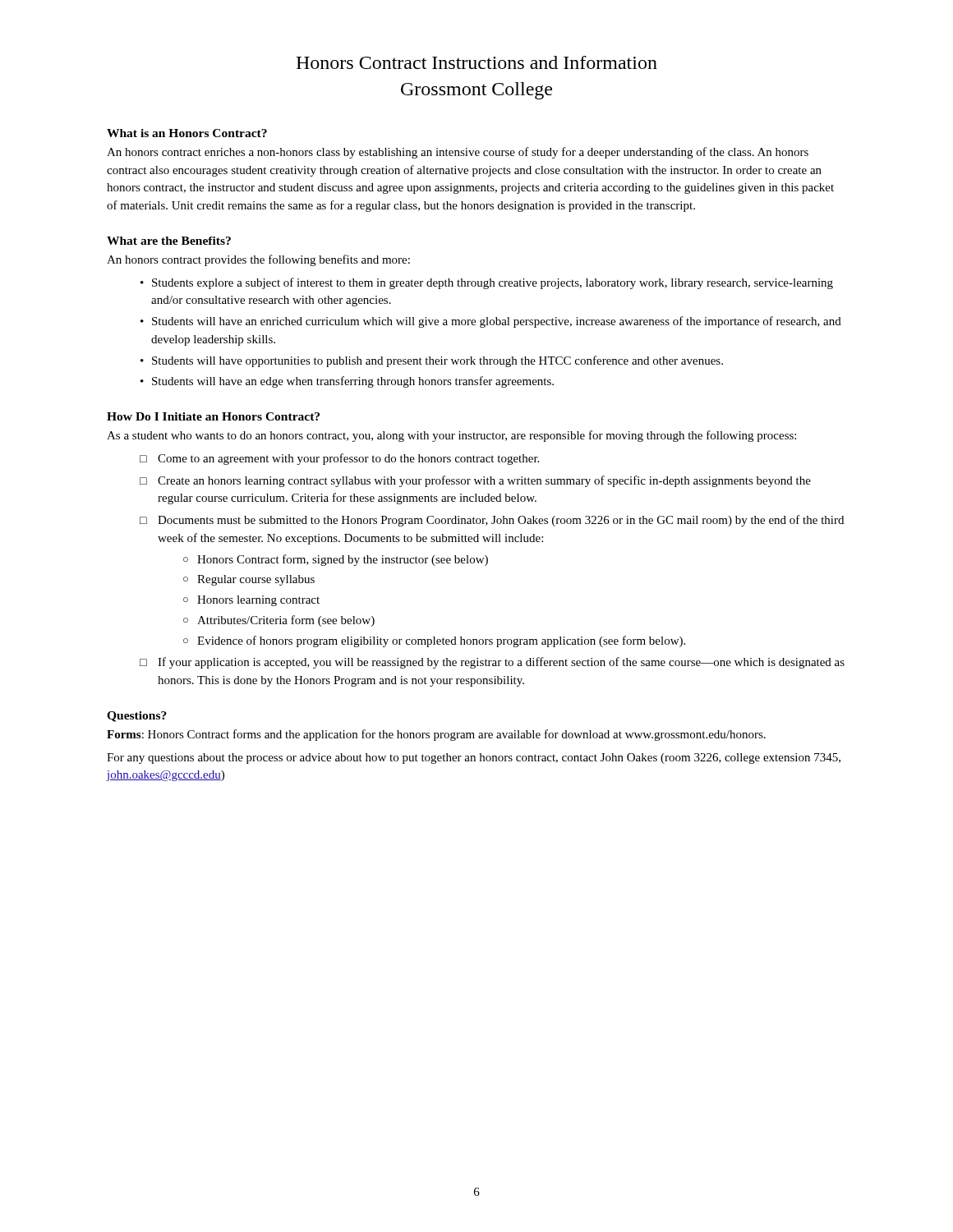
Task: Click on the text starting "As a student who"
Action: coord(452,435)
